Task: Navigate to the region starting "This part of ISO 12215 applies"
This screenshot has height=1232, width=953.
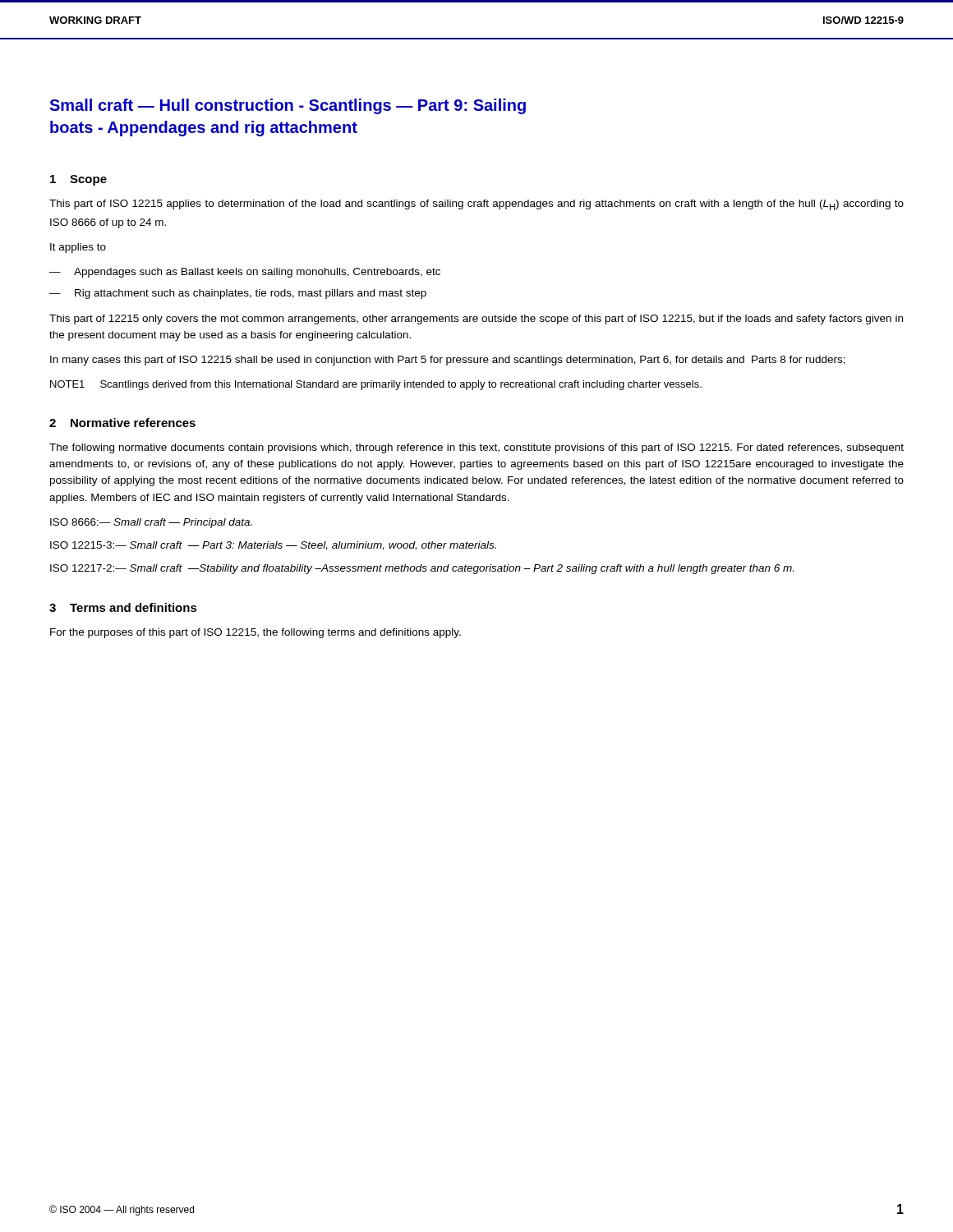Action: coord(476,213)
